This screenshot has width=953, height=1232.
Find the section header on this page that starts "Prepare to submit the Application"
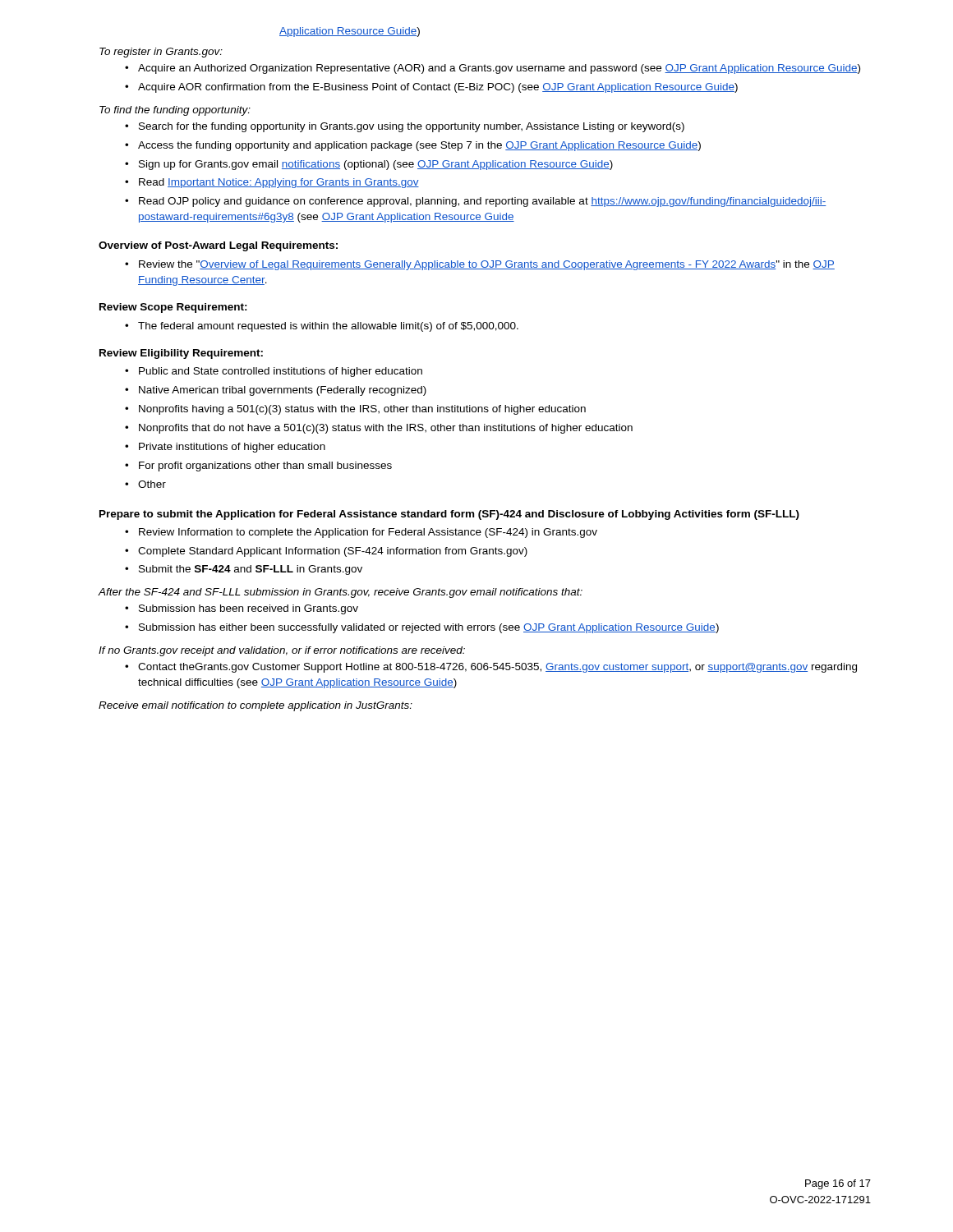pyautogui.click(x=449, y=513)
